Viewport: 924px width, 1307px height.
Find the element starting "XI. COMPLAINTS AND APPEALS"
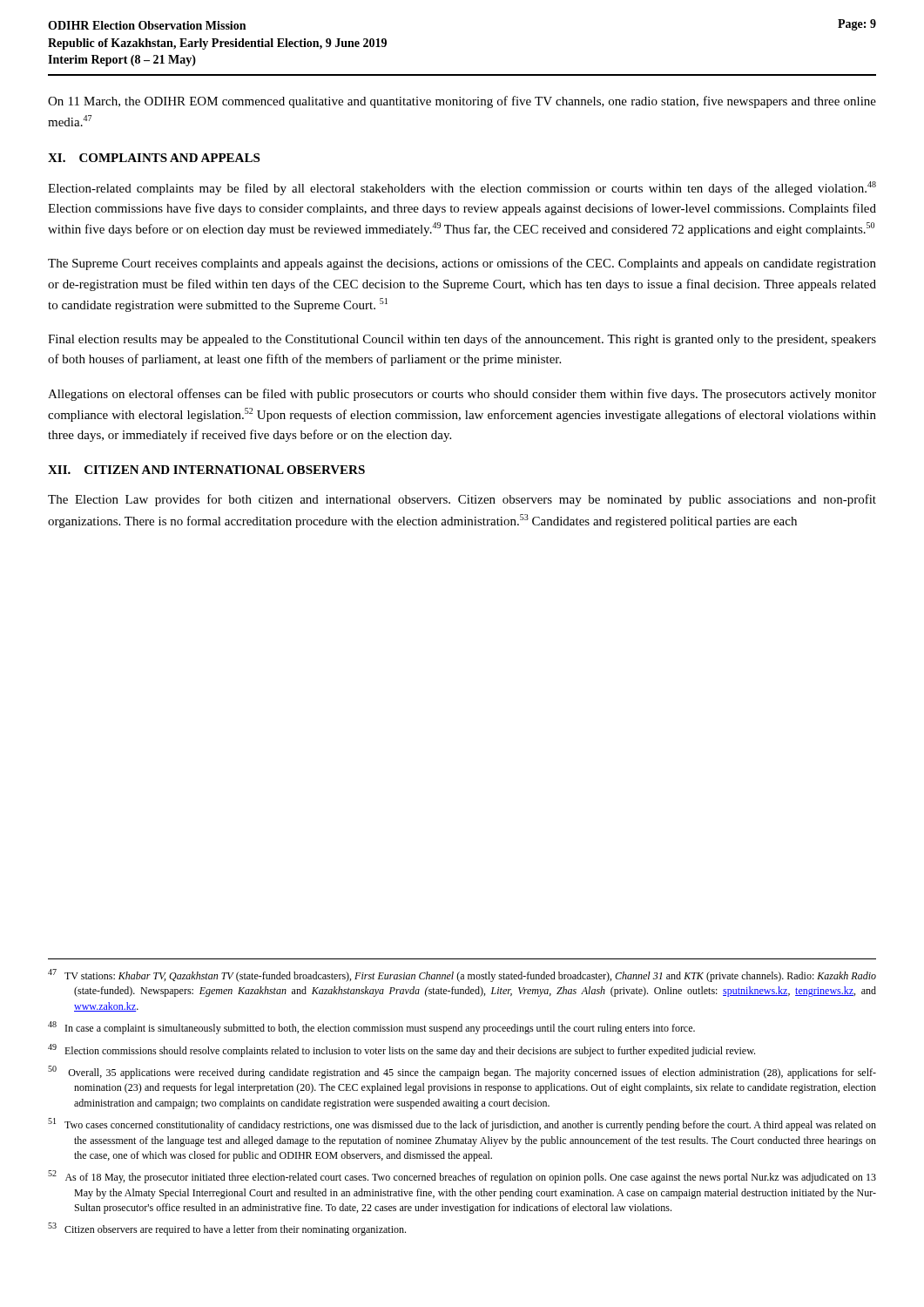pos(154,157)
